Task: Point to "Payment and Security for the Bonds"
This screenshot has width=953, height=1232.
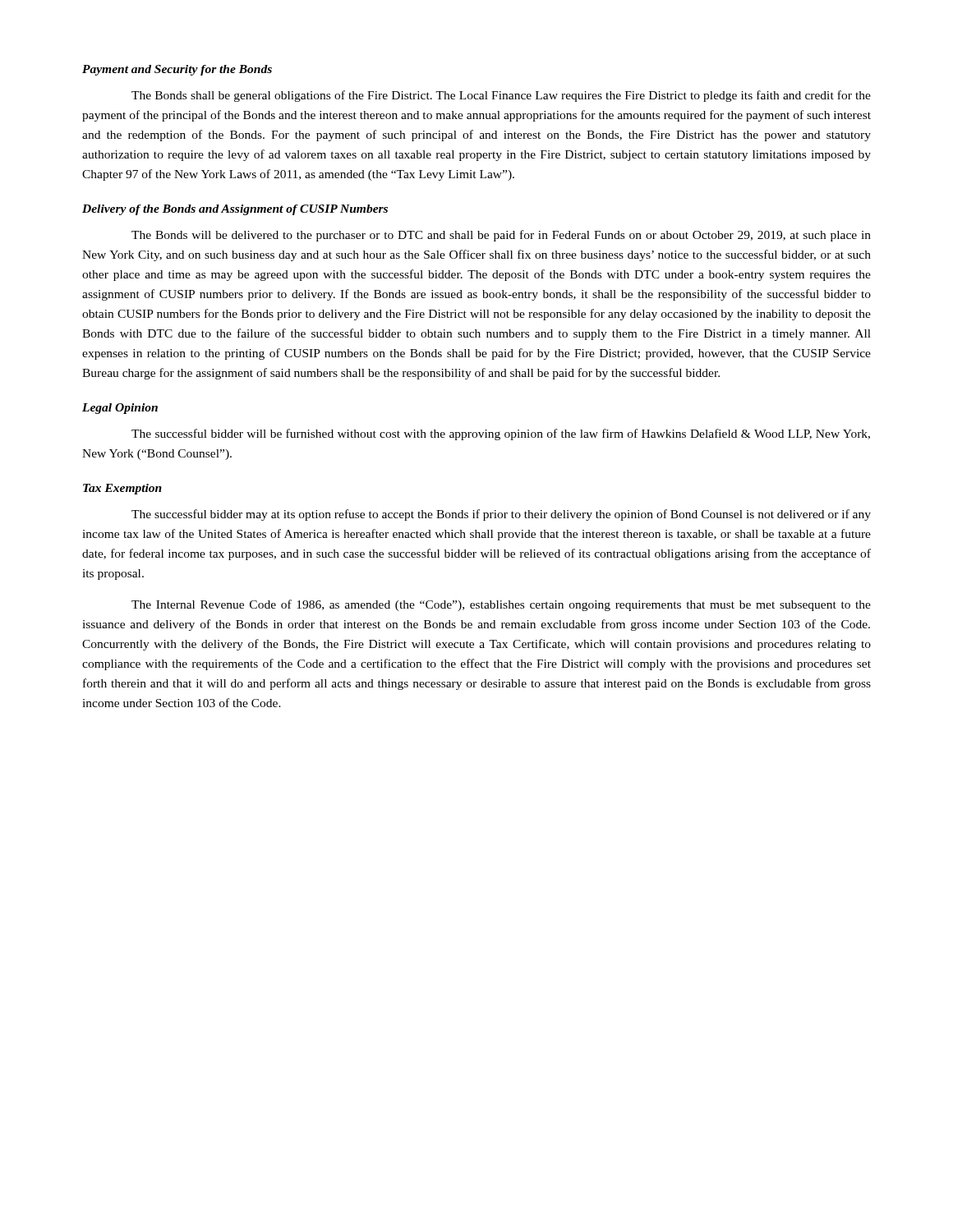Action: [x=177, y=69]
